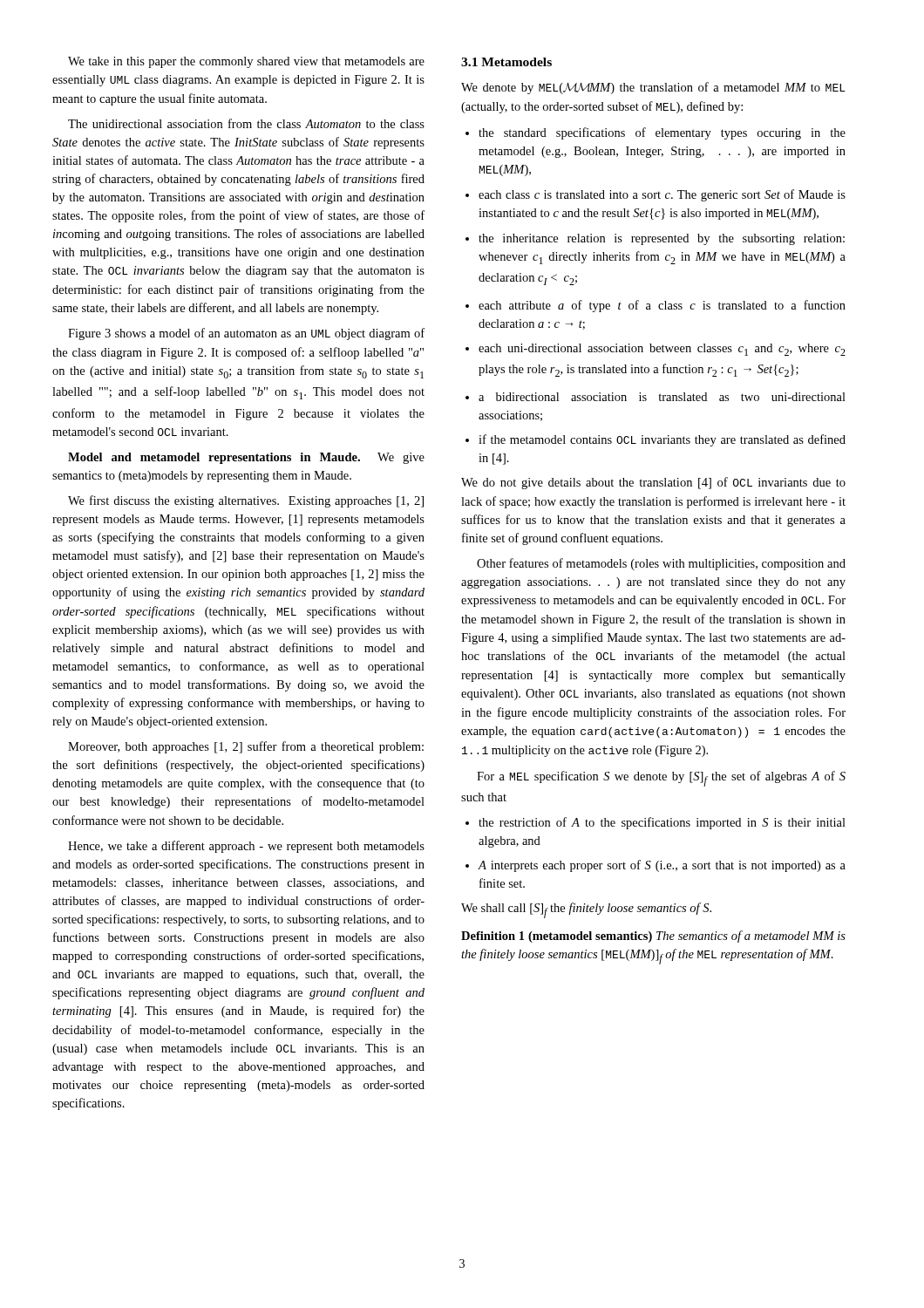Click the passage that begins "We denote by MEL(𝓜𝓜MM)"

[653, 98]
